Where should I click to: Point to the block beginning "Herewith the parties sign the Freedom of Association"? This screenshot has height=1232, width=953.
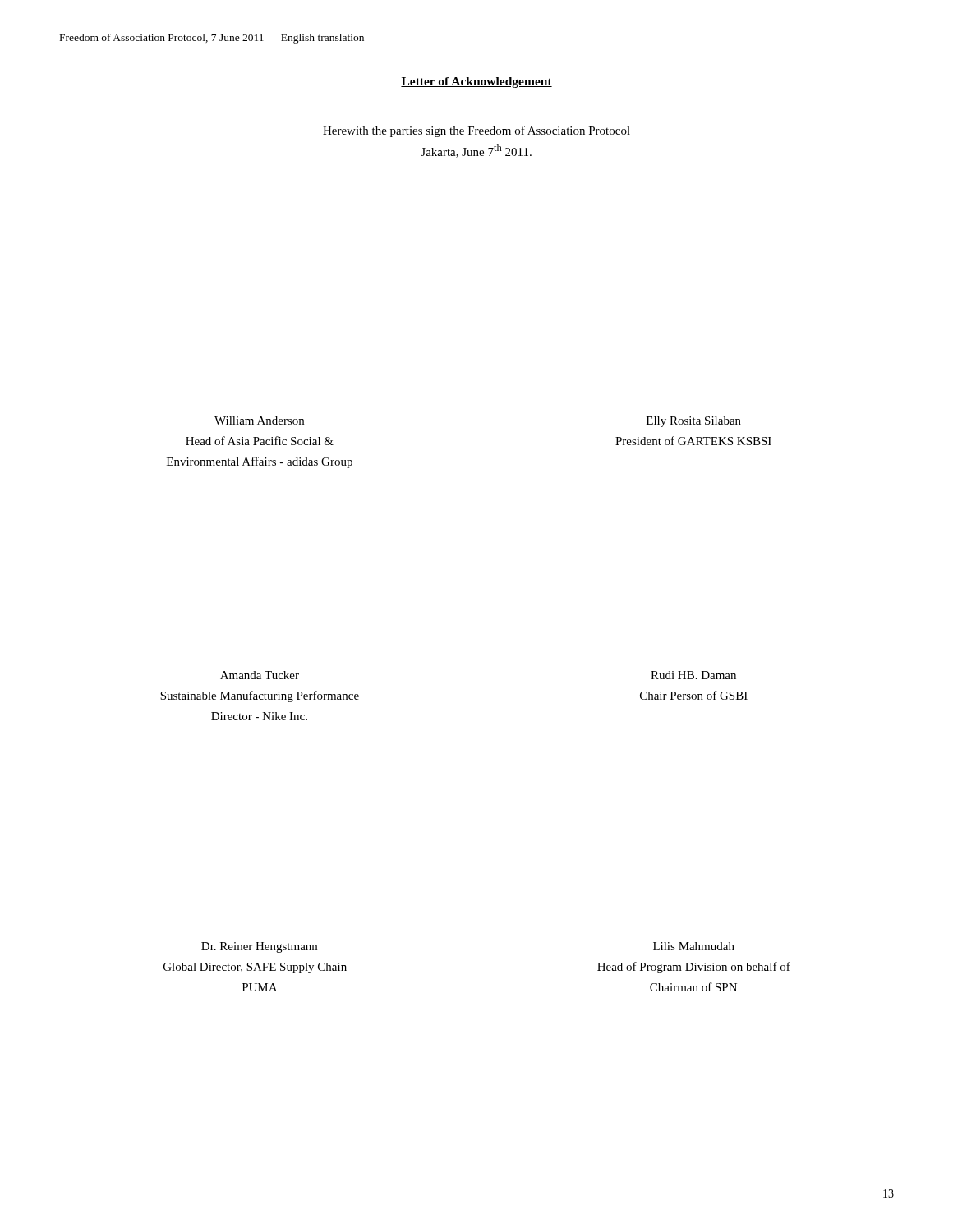pos(476,141)
